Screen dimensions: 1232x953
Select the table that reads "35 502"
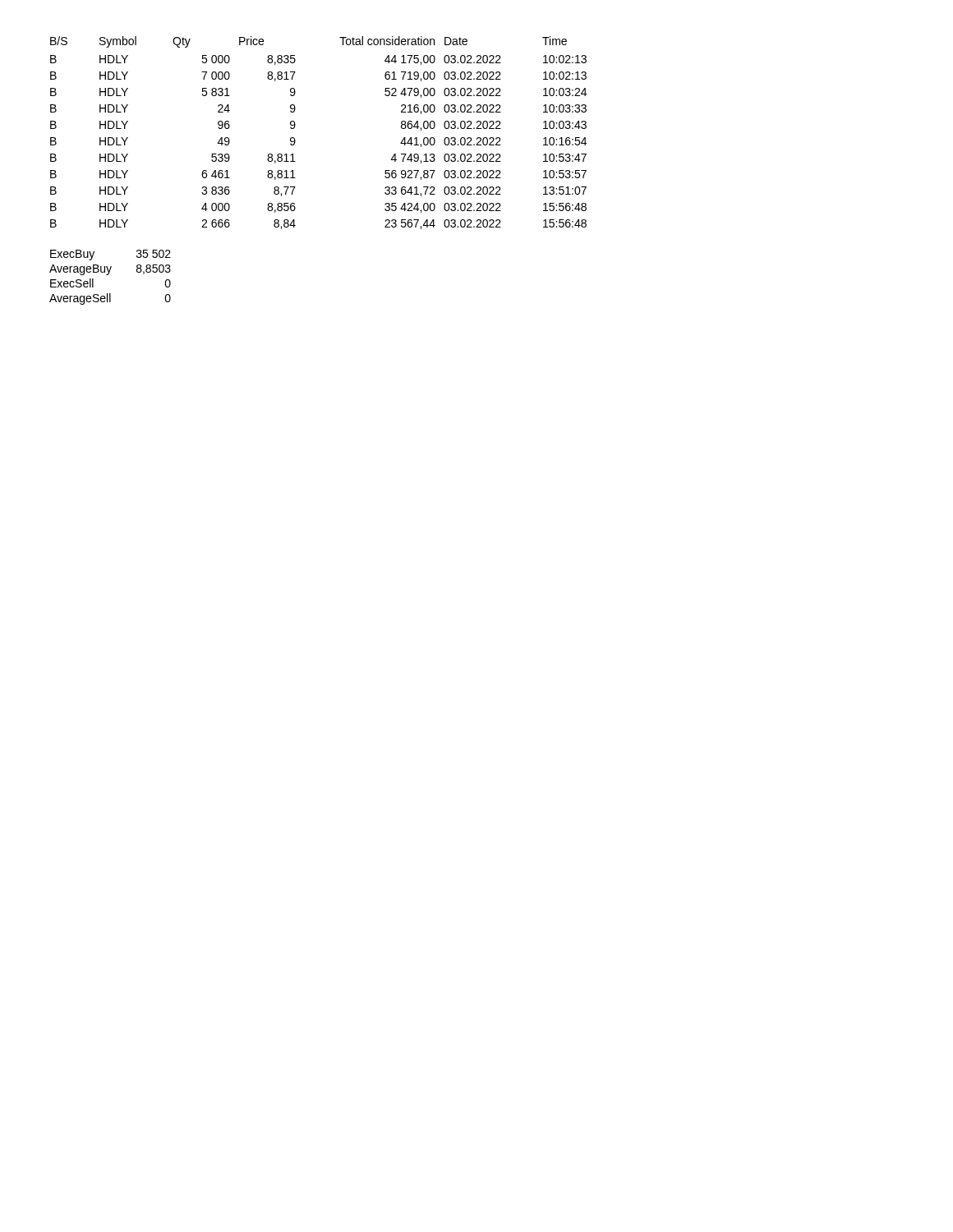(x=476, y=276)
